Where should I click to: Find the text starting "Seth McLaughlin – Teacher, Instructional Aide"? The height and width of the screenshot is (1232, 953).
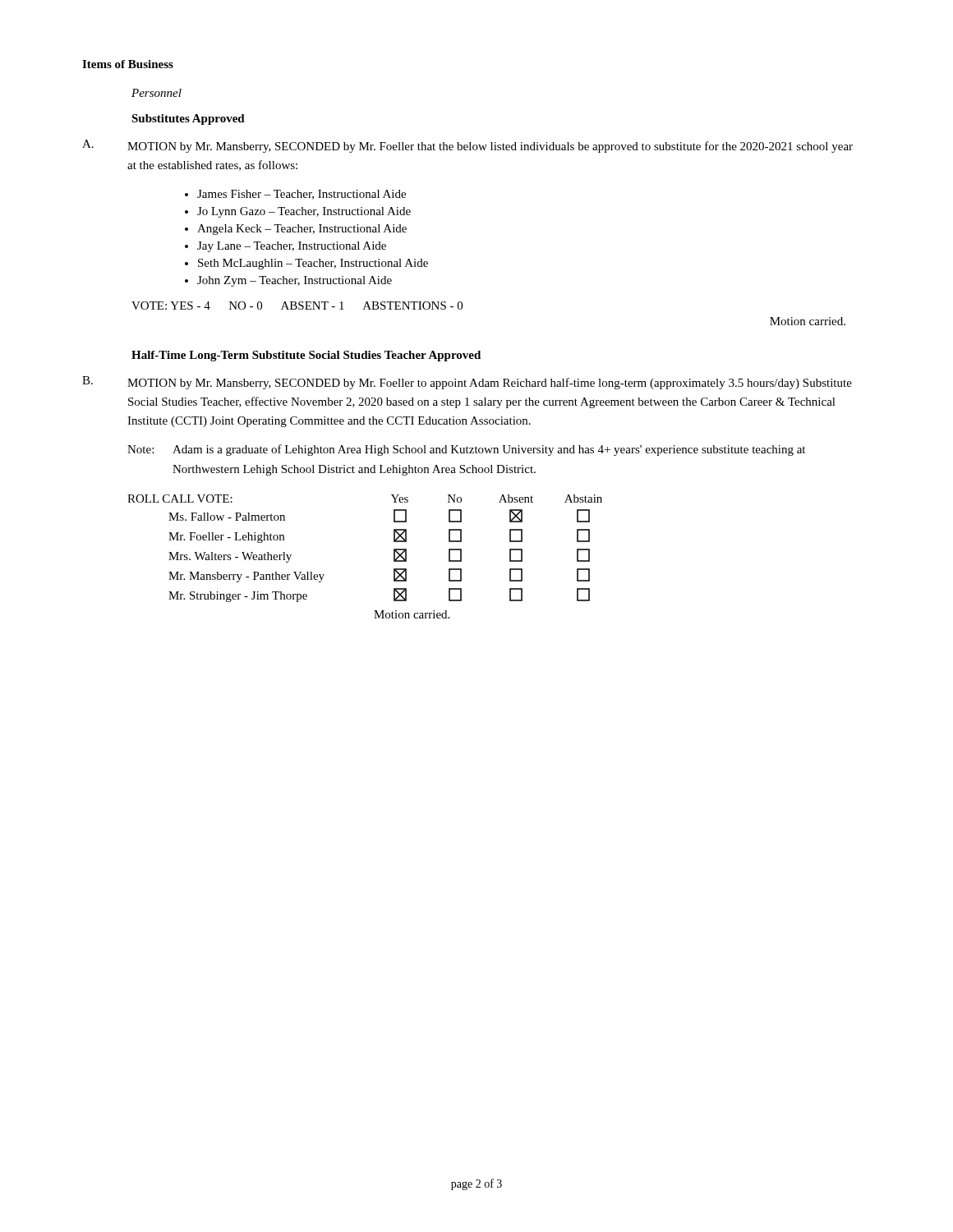pyautogui.click(x=313, y=262)
